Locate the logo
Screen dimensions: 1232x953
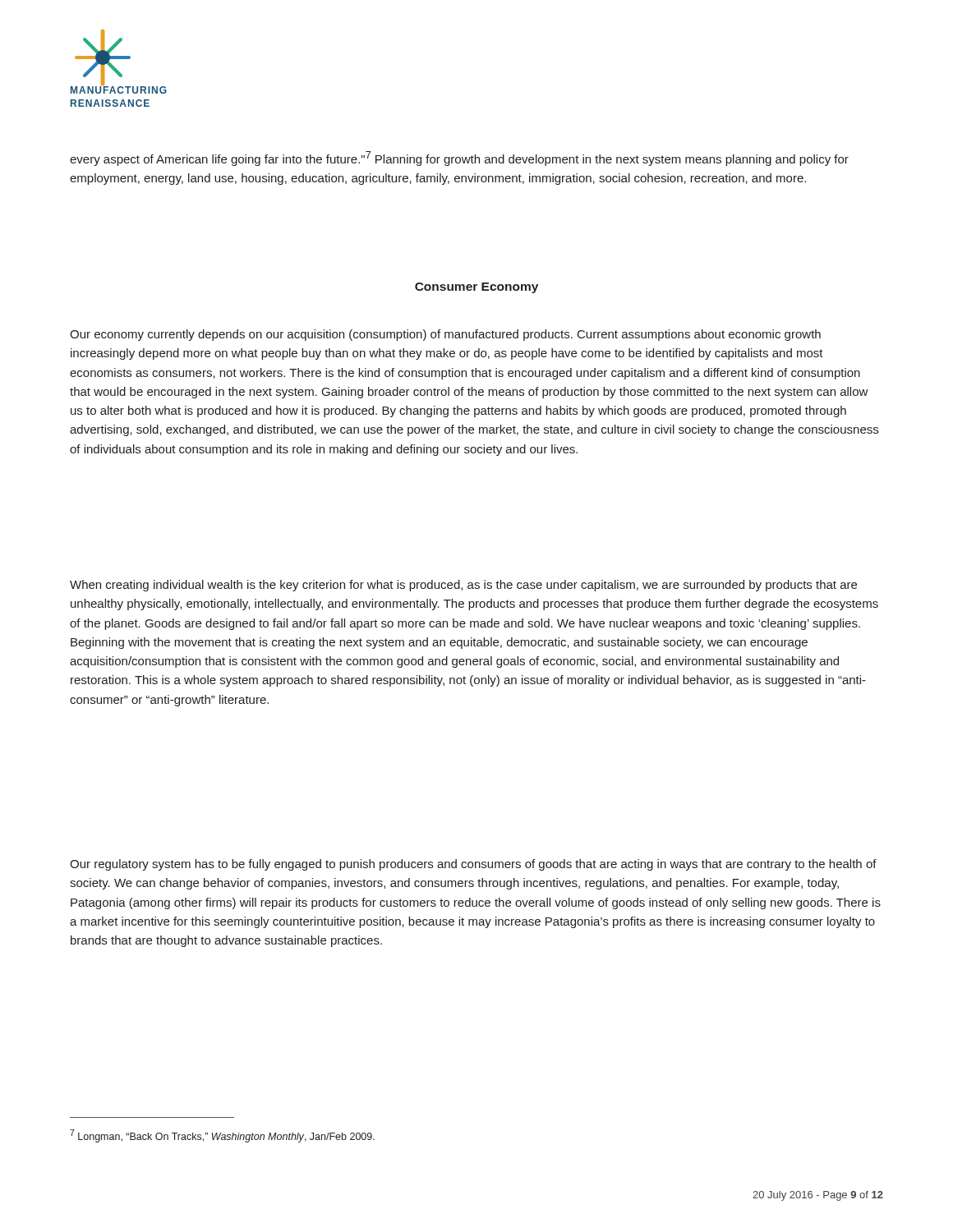(134, 71)
